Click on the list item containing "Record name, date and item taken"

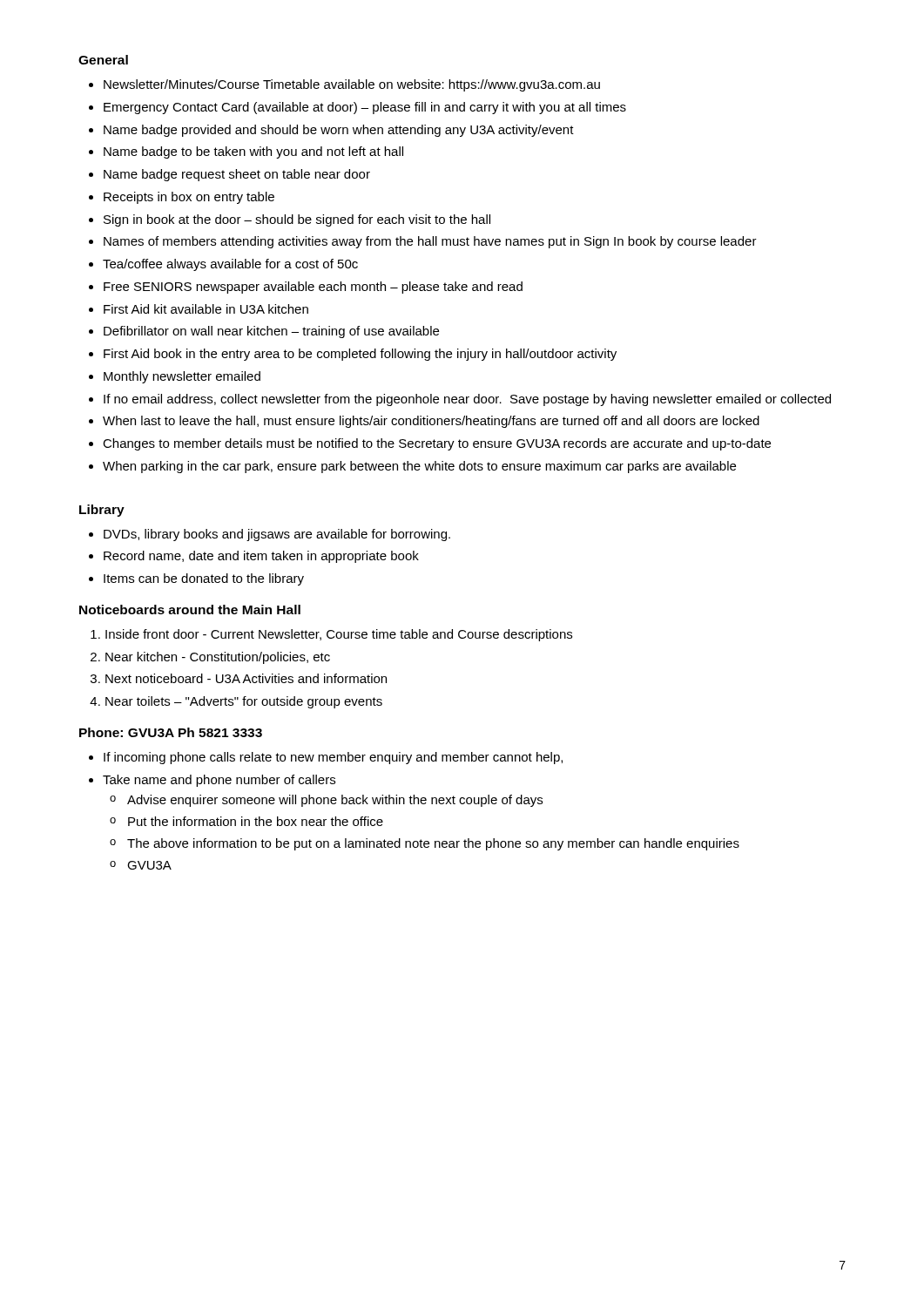[x=261, y=556]
